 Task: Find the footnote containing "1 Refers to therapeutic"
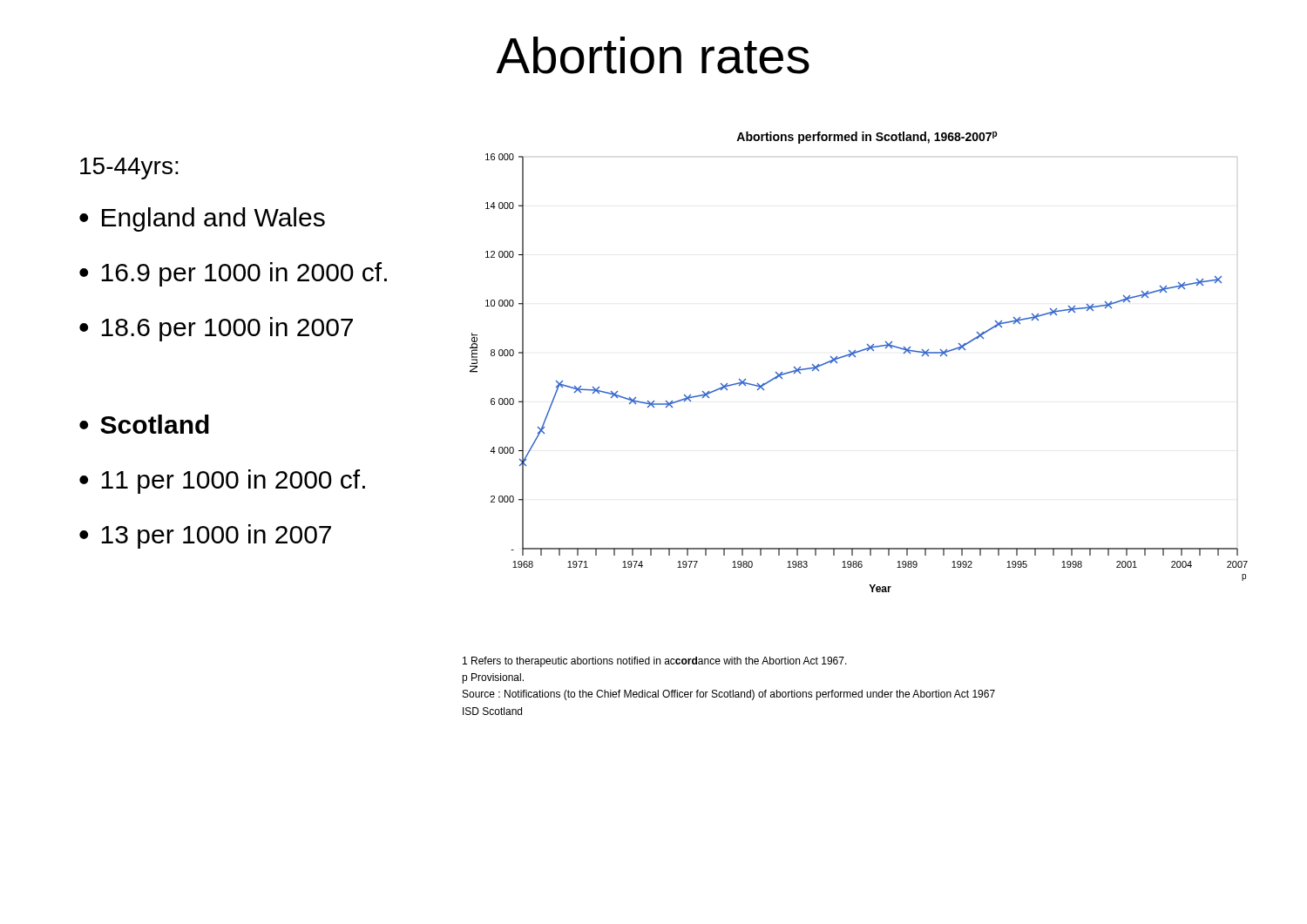point(728,686)
